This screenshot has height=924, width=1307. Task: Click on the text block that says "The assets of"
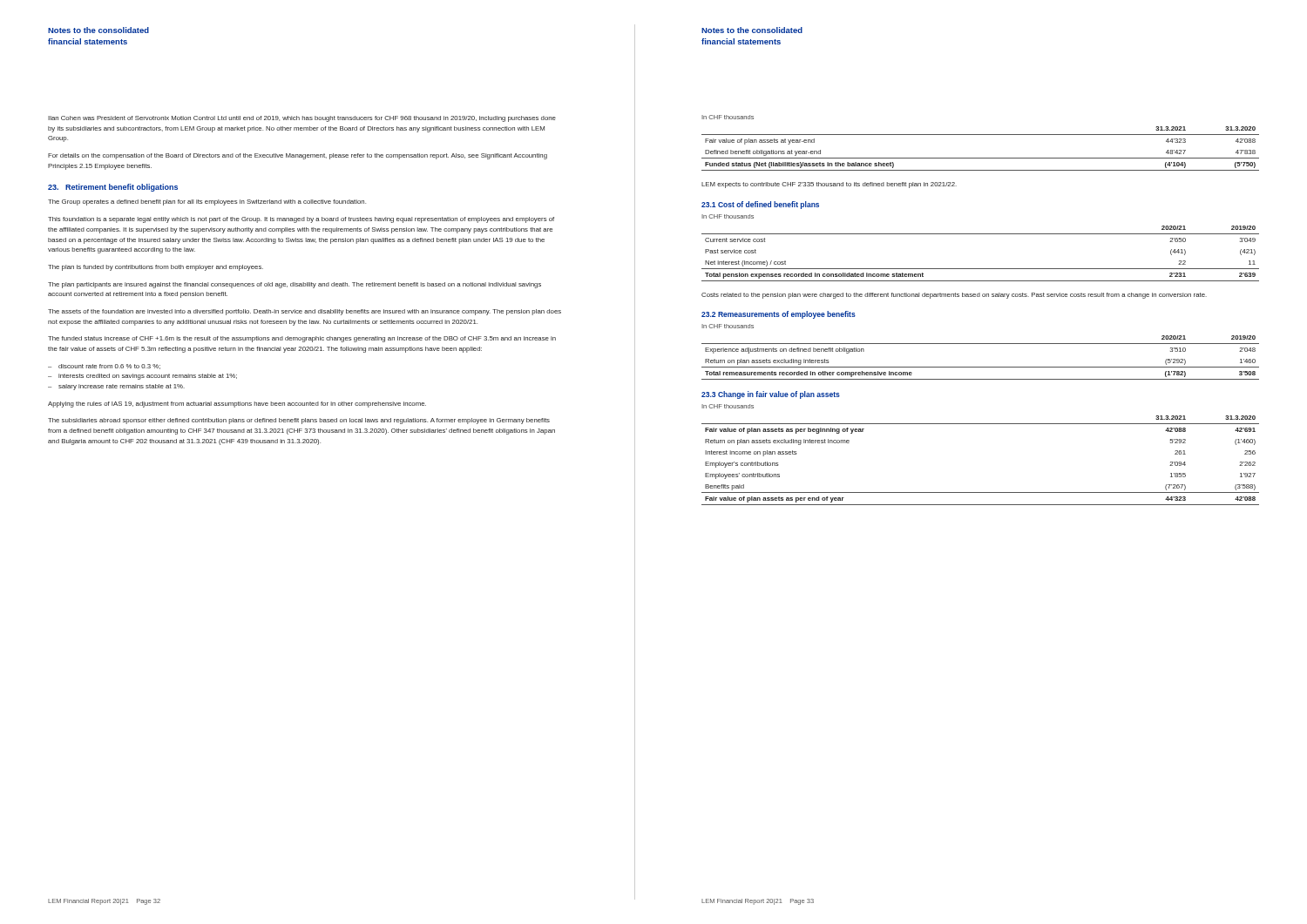305,316
